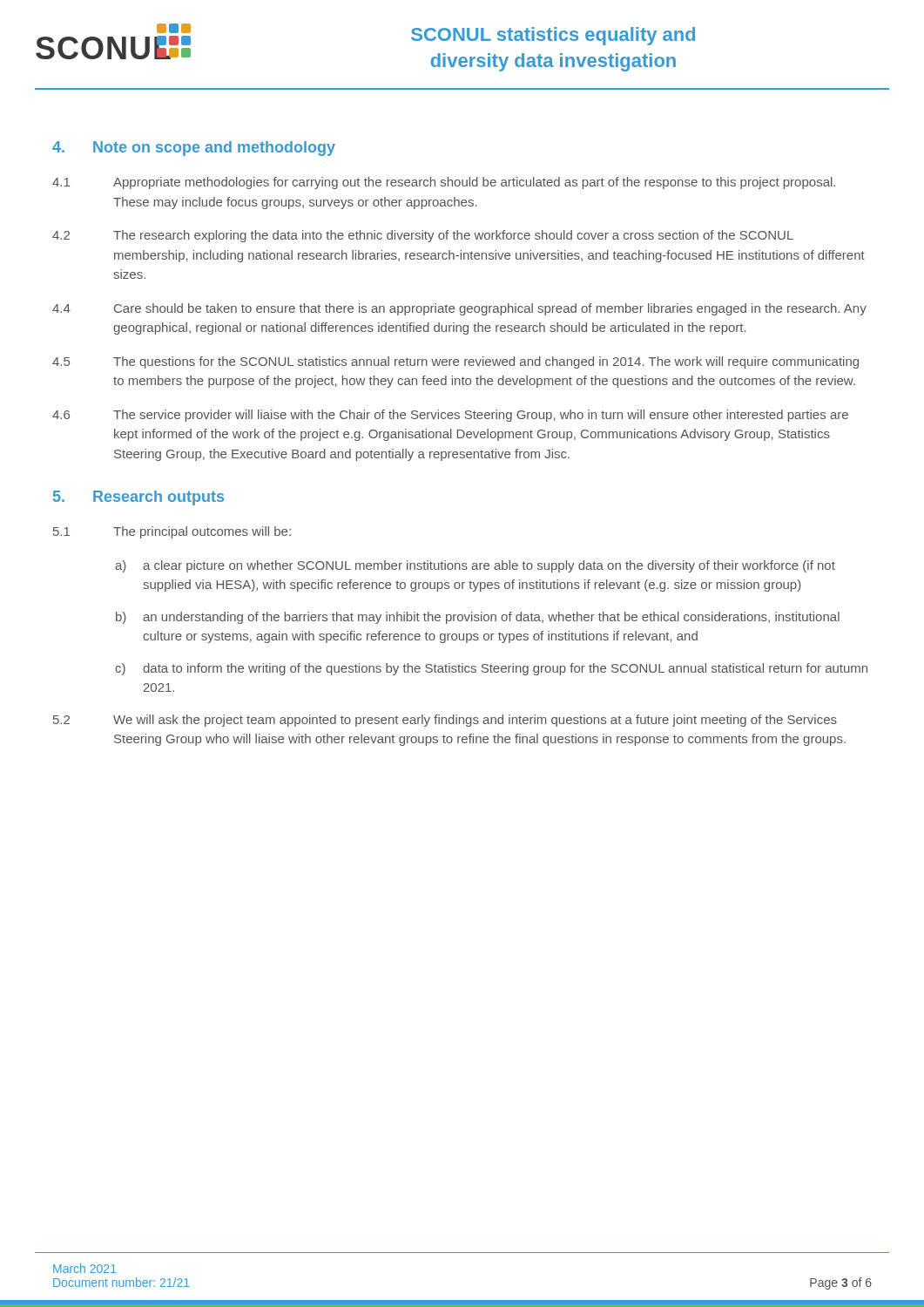Locate the block of text that opens with "b) an understanding of the barriers"
The width and height of the screenshot is (924, 1307).
(x=493, y=626)
